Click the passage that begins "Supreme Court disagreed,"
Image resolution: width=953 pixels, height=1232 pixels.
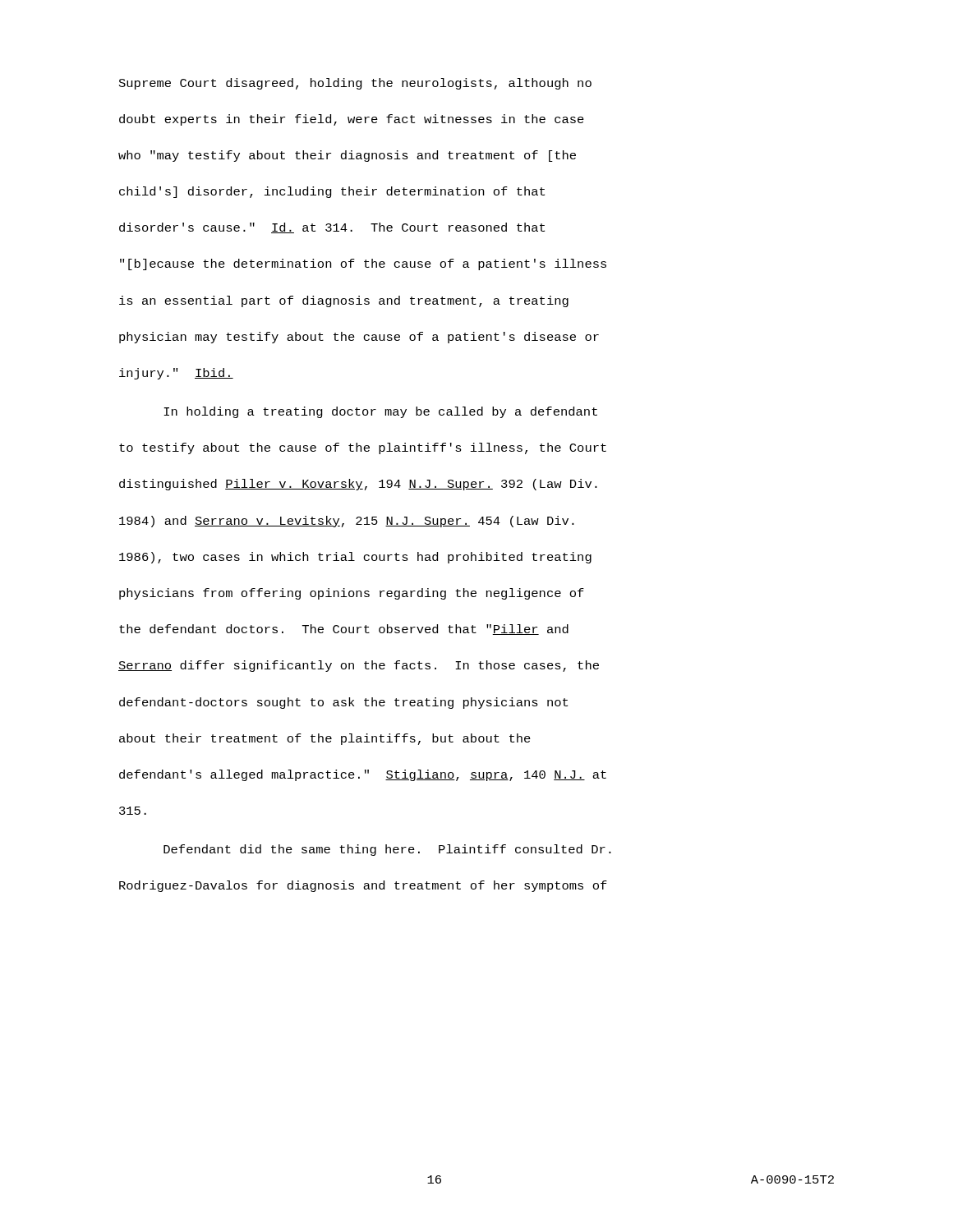click(x=476, y=229)
